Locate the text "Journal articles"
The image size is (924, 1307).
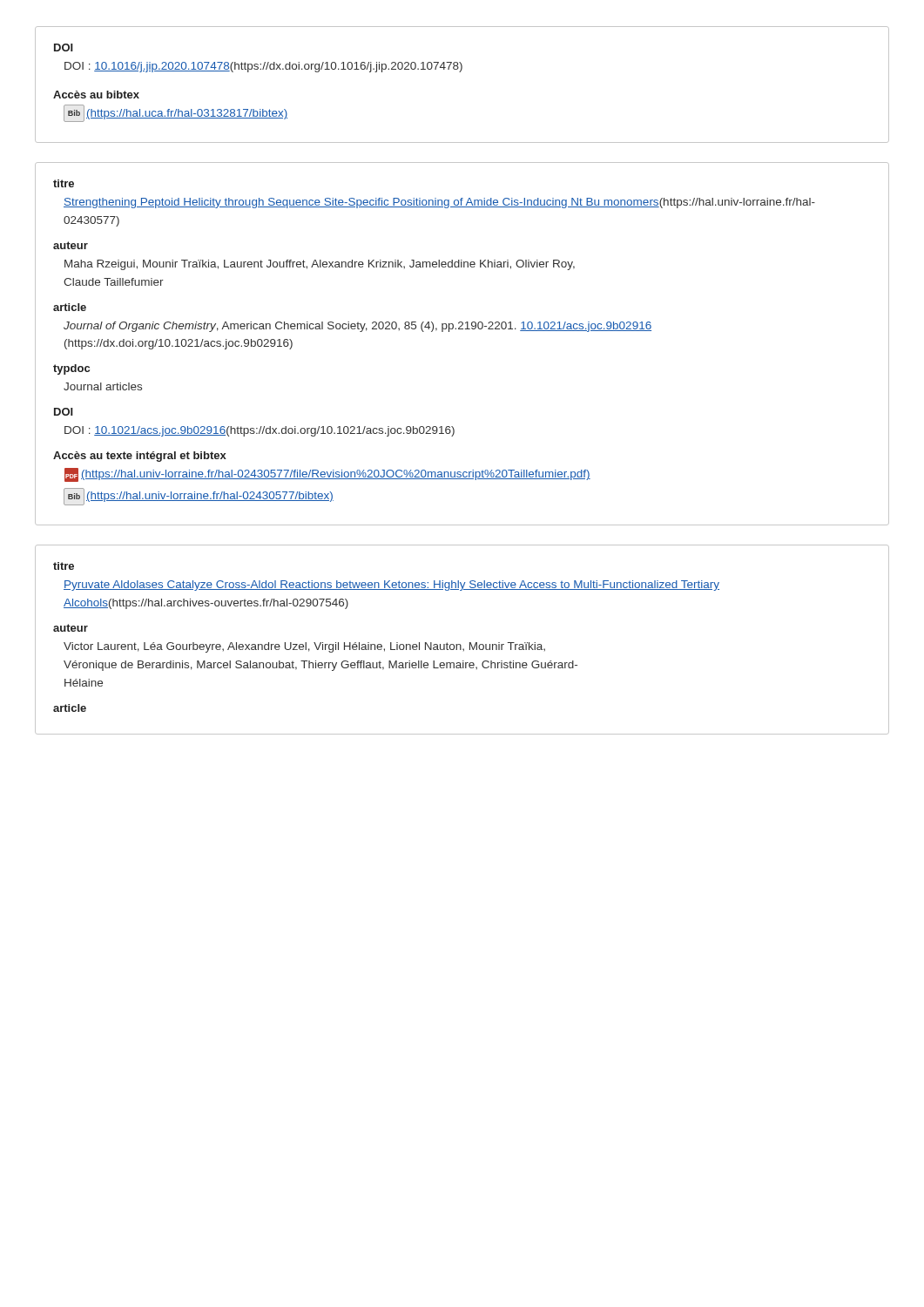103,387
